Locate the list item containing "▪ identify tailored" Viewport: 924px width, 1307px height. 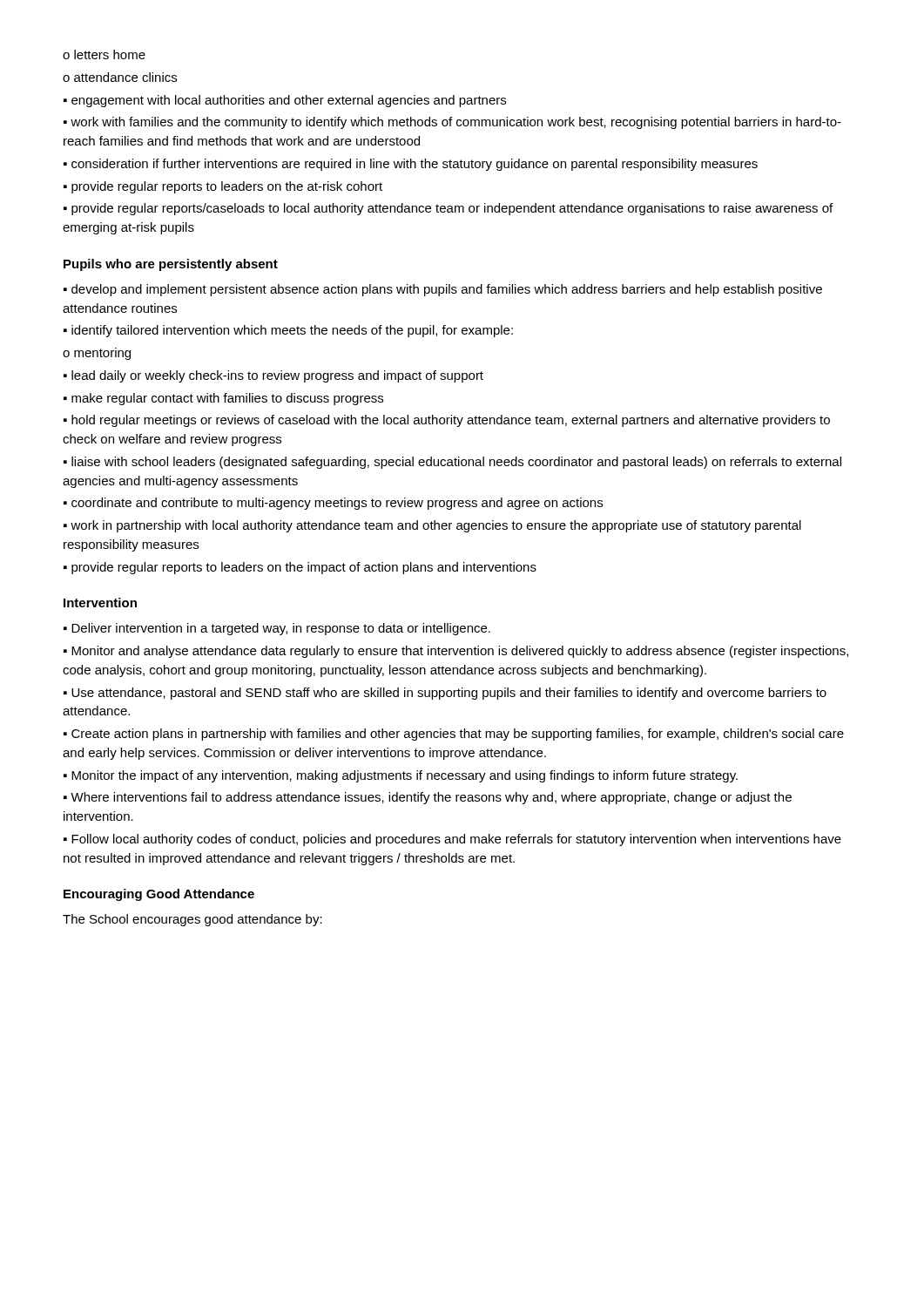point(288,330)
